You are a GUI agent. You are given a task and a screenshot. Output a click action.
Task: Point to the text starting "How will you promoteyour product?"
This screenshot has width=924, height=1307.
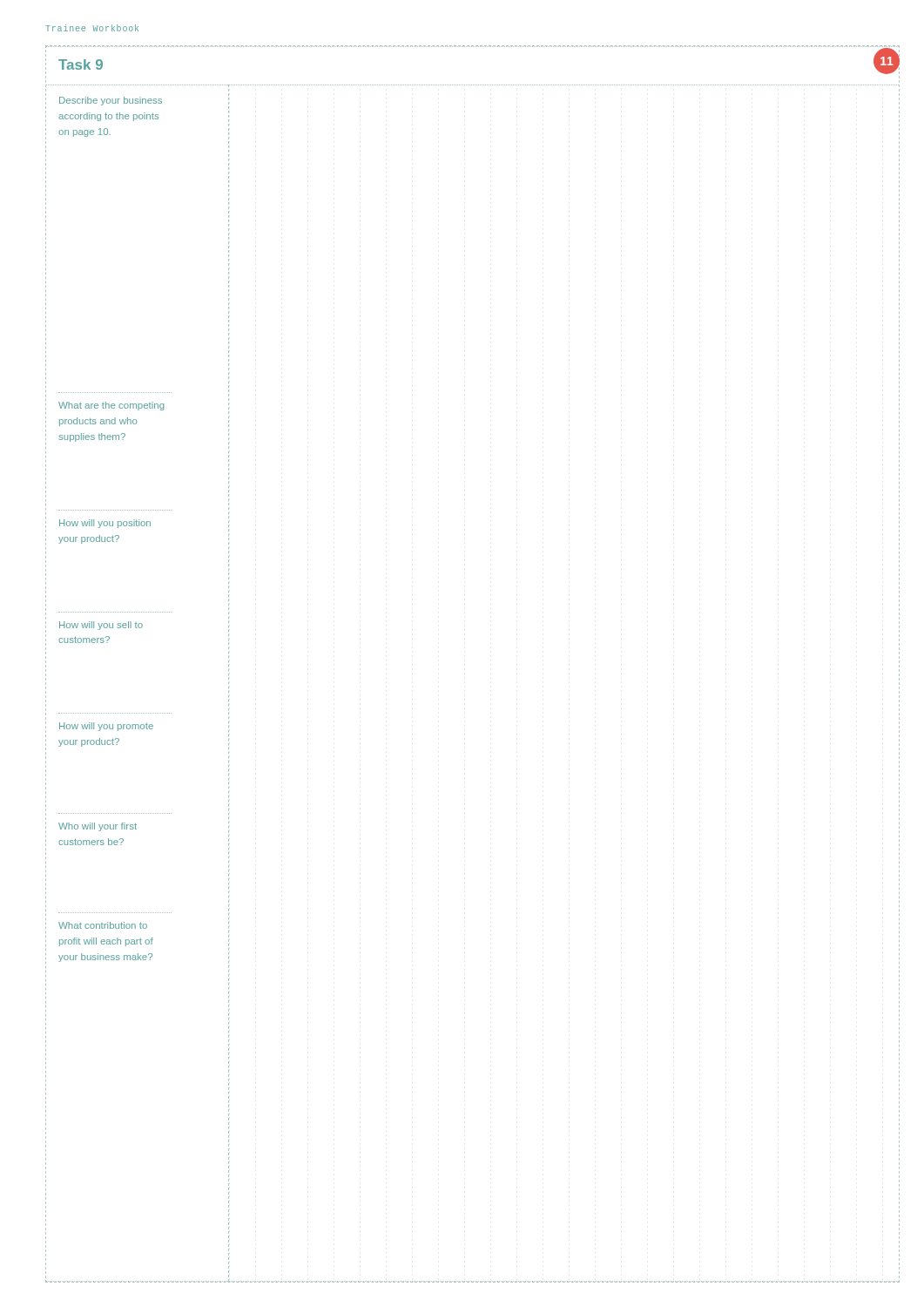(106, 734)
